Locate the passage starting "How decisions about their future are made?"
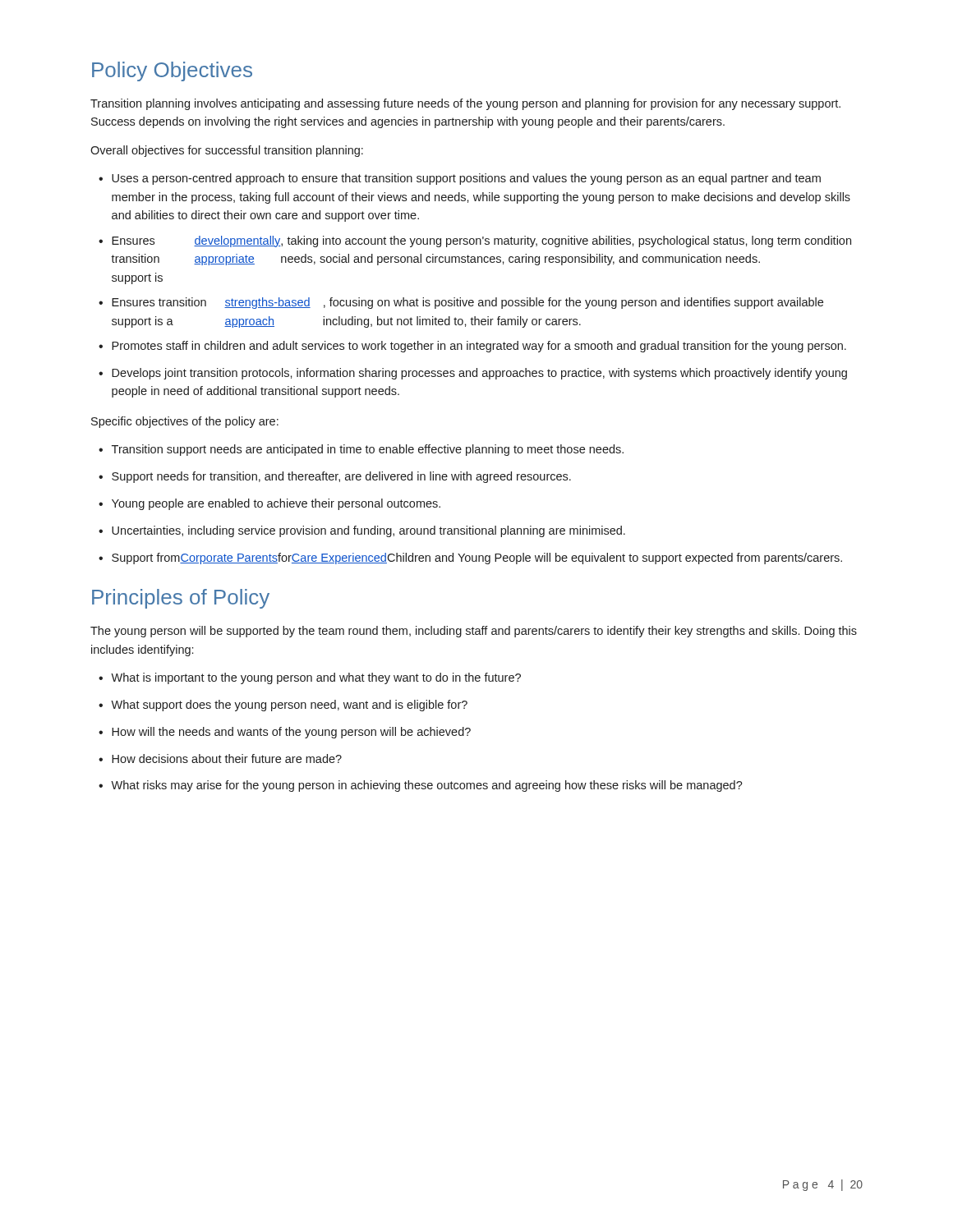 click(x=227, y=759)
